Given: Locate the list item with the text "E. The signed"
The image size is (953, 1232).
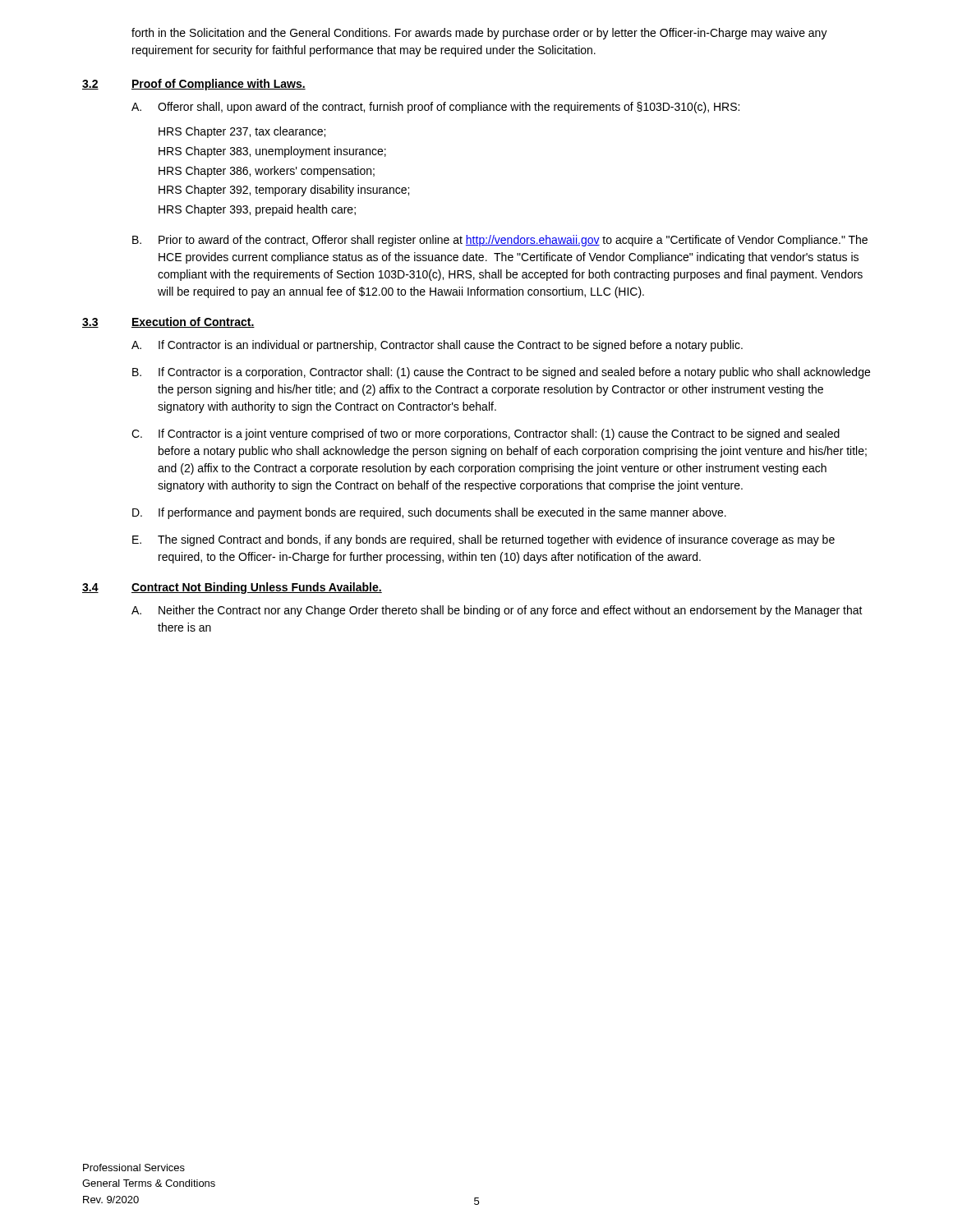Looking at the screenshot, I should 501,549.
